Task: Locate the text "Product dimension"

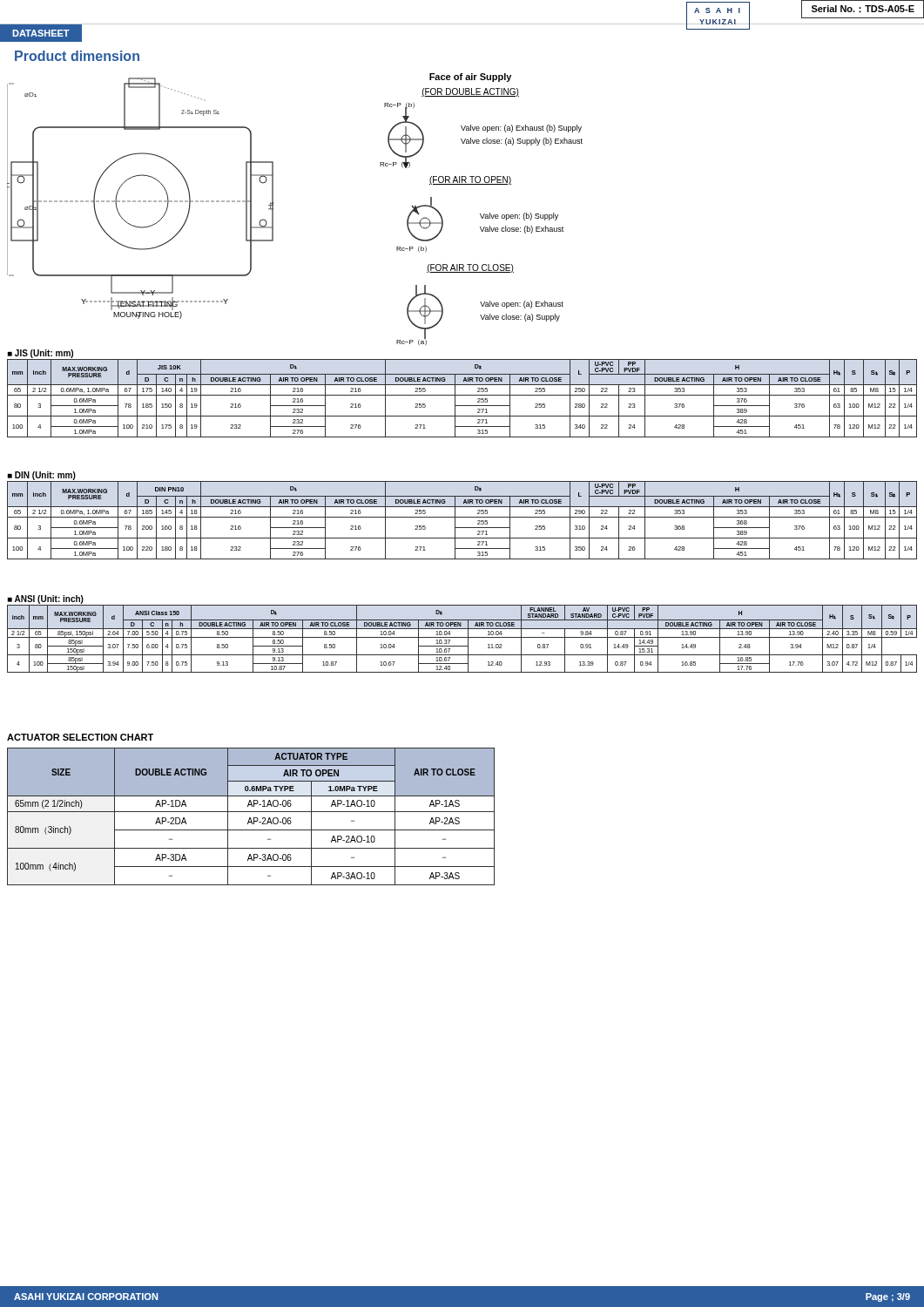Action: pos(77,56)
